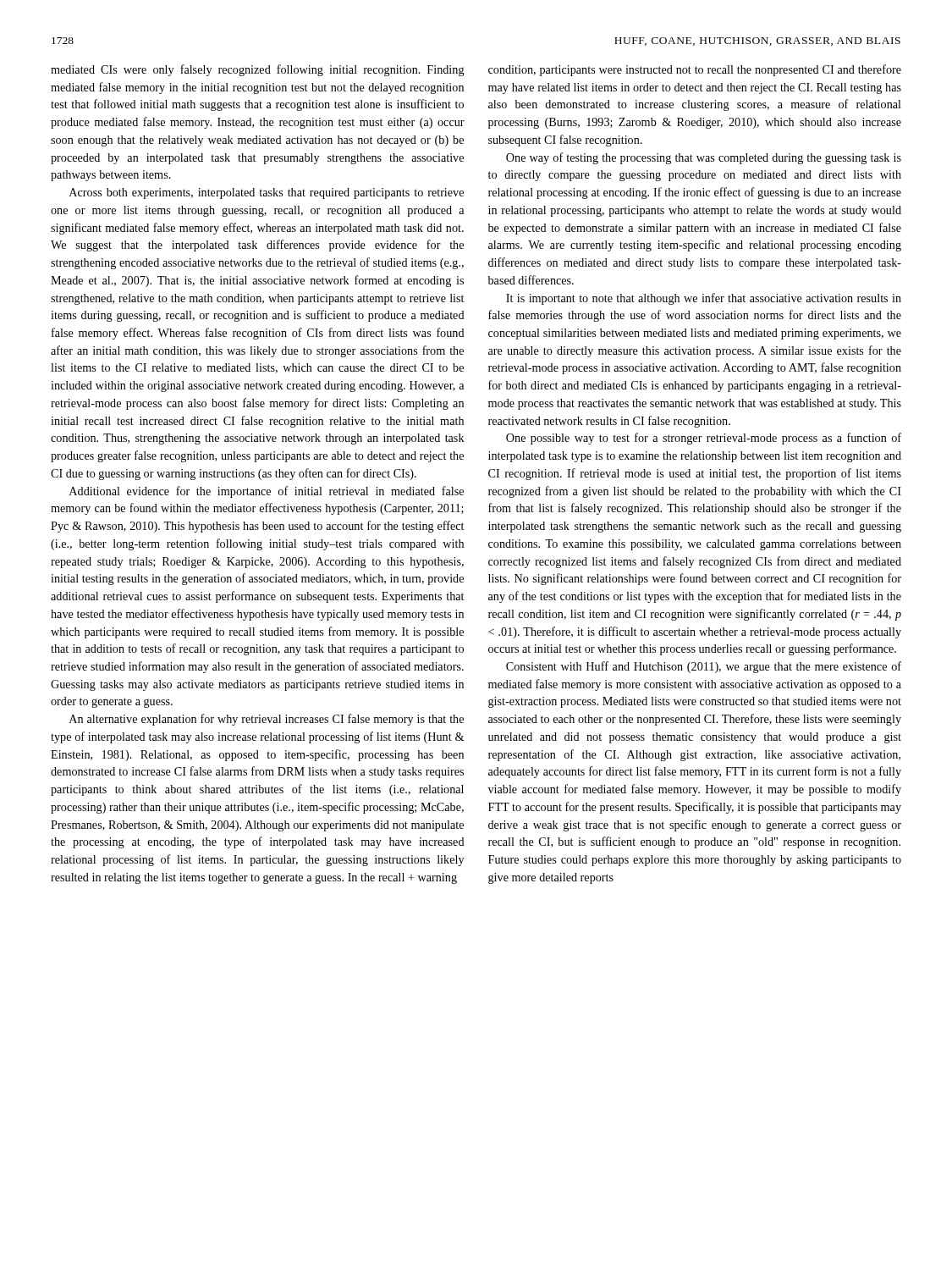This screenshot has width=952, height=1270.
Task: Select the text block with the text "condition, participants were instructed"
Action: tap(695, 105)
